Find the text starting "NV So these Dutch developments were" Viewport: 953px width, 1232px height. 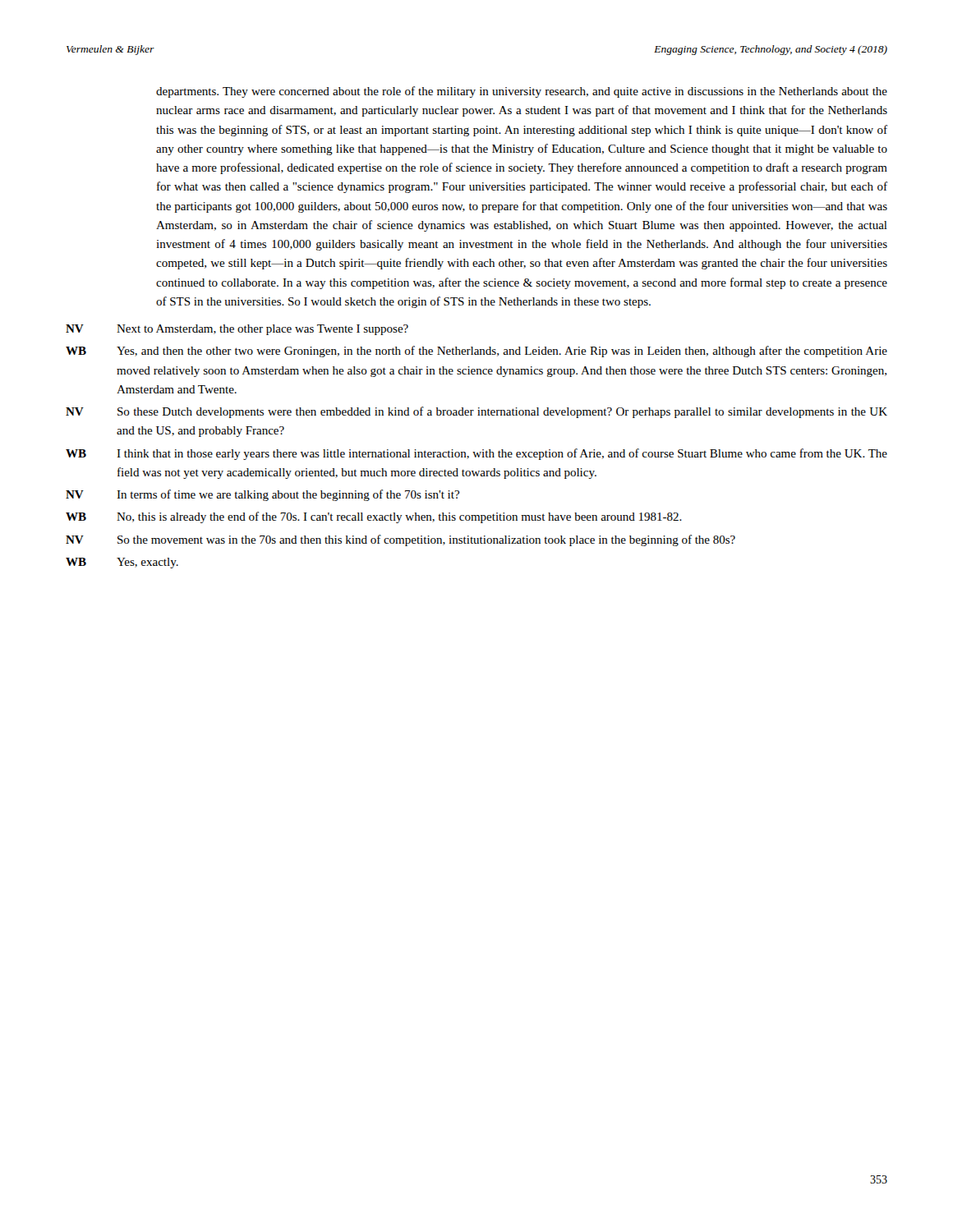click(476, 422)
